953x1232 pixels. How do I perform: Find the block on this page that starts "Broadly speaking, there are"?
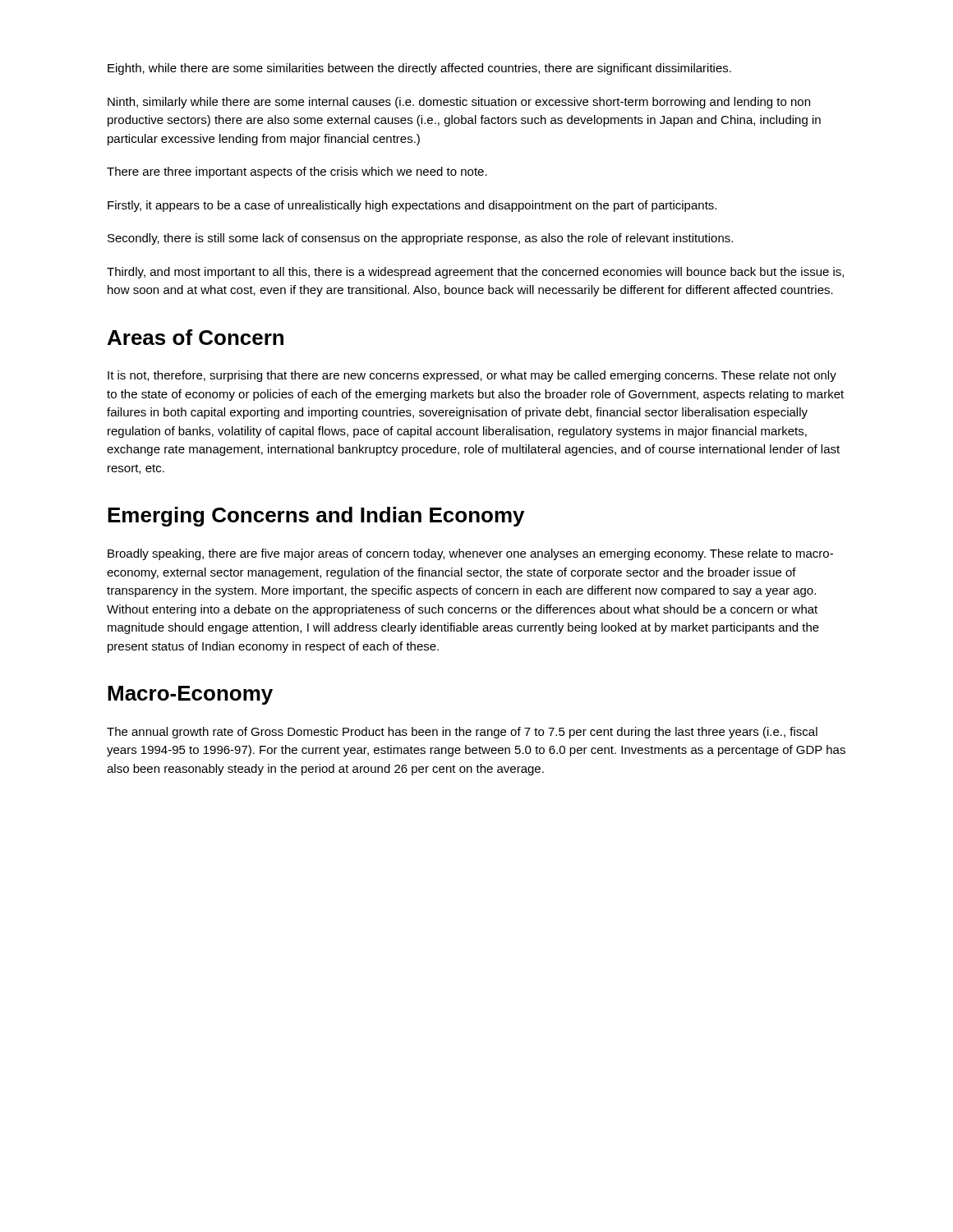(470, 599)
